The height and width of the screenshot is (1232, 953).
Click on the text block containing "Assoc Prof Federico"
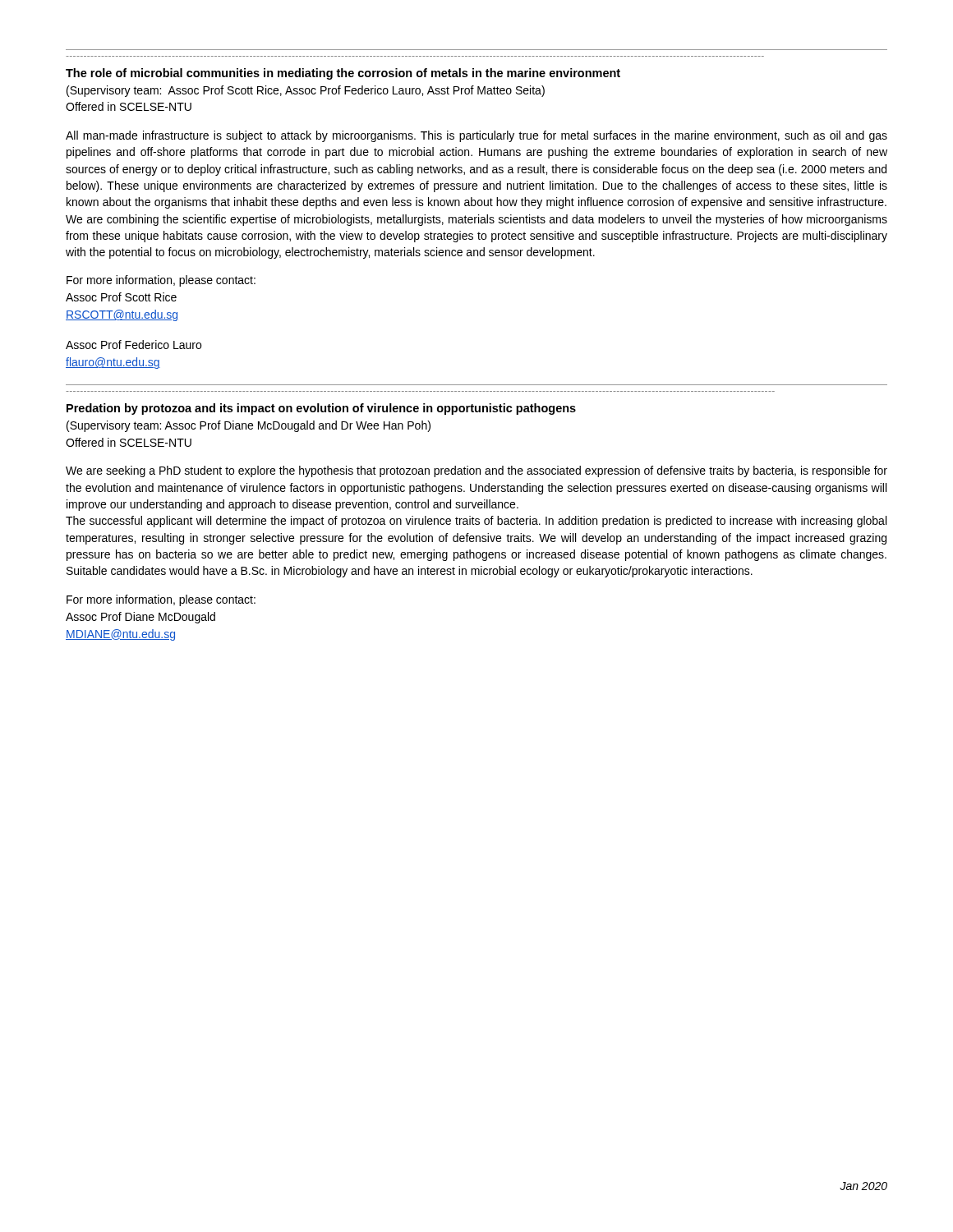134,354
